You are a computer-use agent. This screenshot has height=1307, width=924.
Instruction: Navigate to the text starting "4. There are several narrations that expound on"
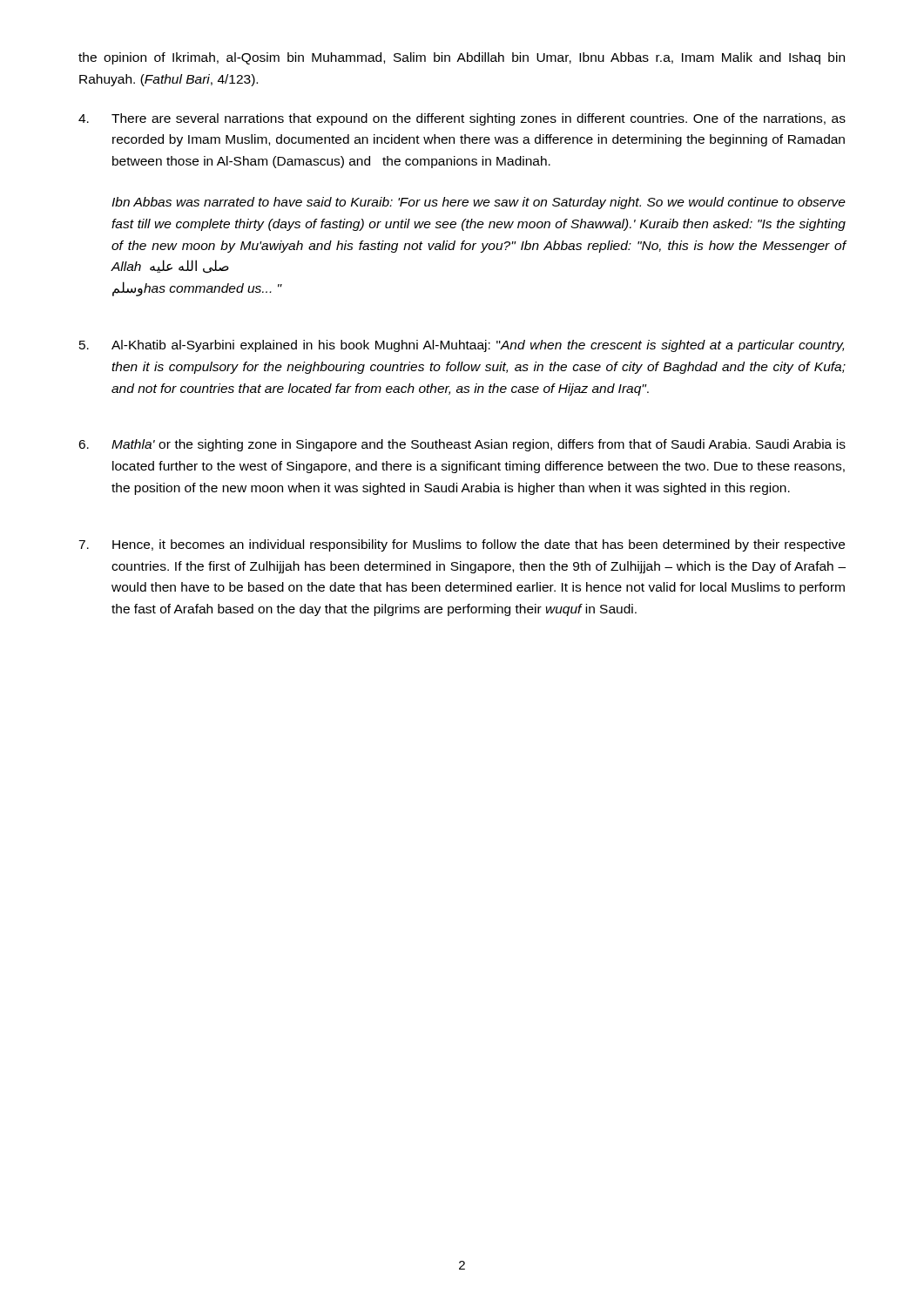462,204
